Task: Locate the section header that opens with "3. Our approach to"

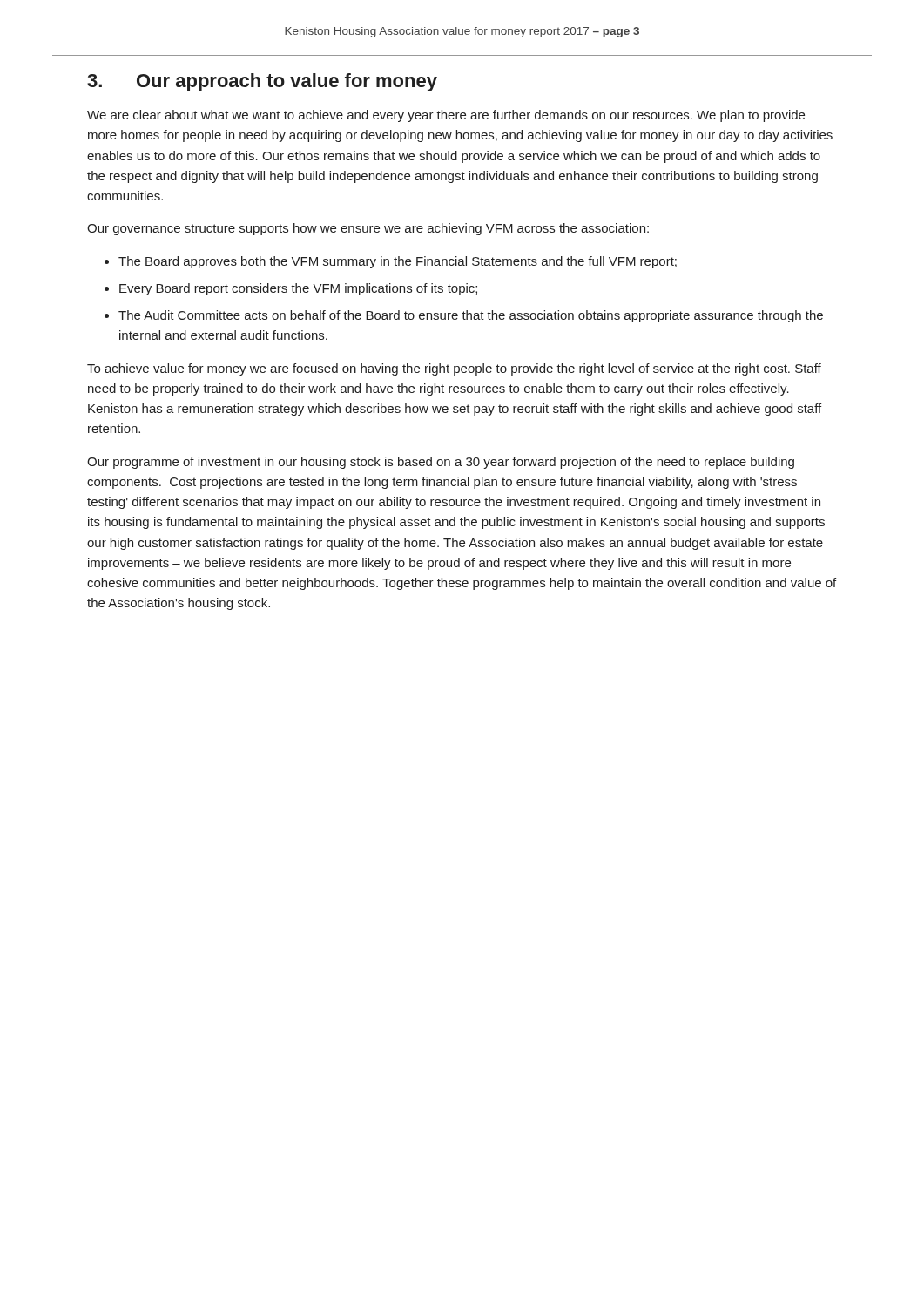Action: pos(262,81)
